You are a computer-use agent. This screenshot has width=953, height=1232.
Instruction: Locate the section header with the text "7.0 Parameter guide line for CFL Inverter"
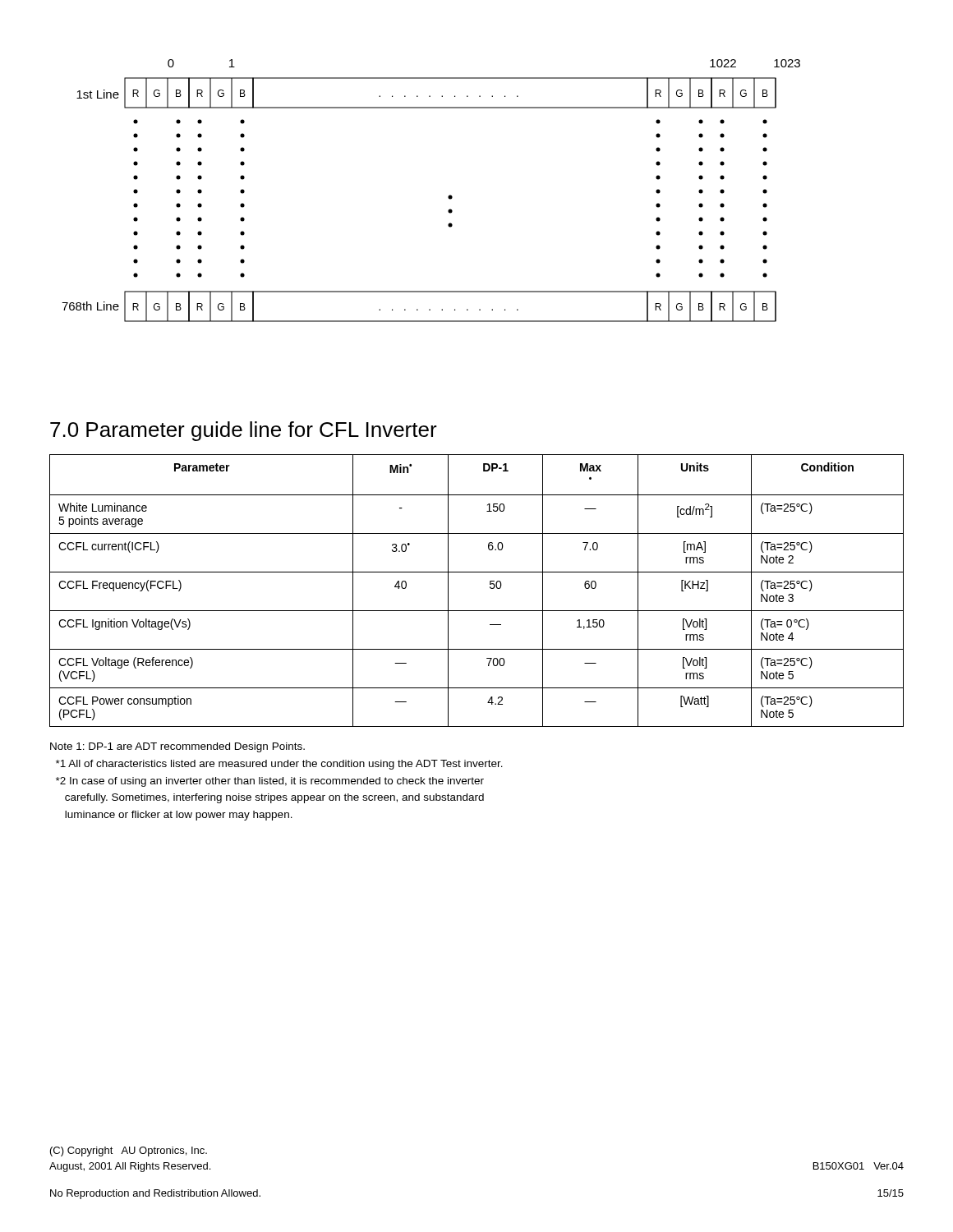click(243, 430)
